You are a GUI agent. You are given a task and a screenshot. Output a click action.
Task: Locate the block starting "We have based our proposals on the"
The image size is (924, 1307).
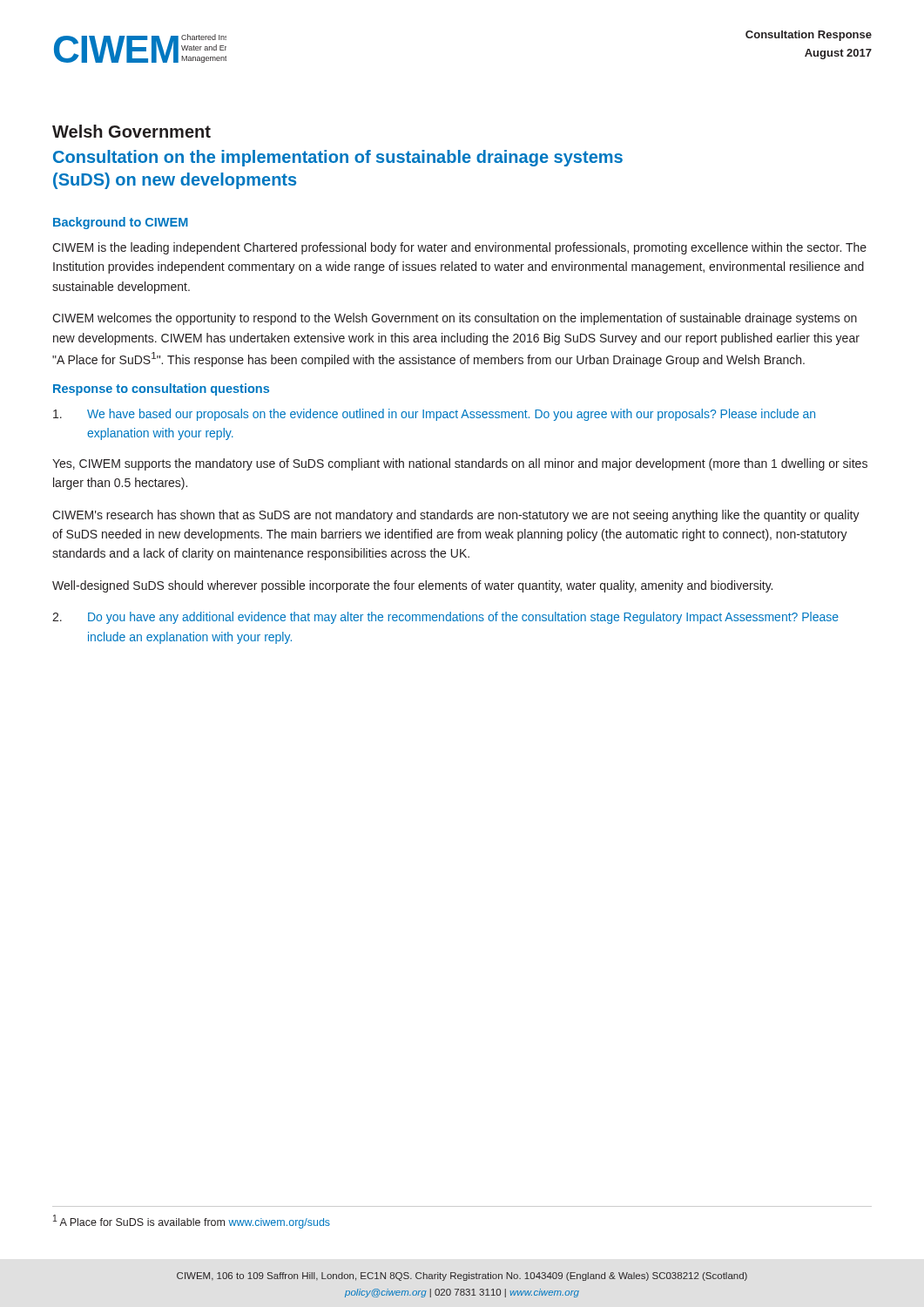(462, 424)
